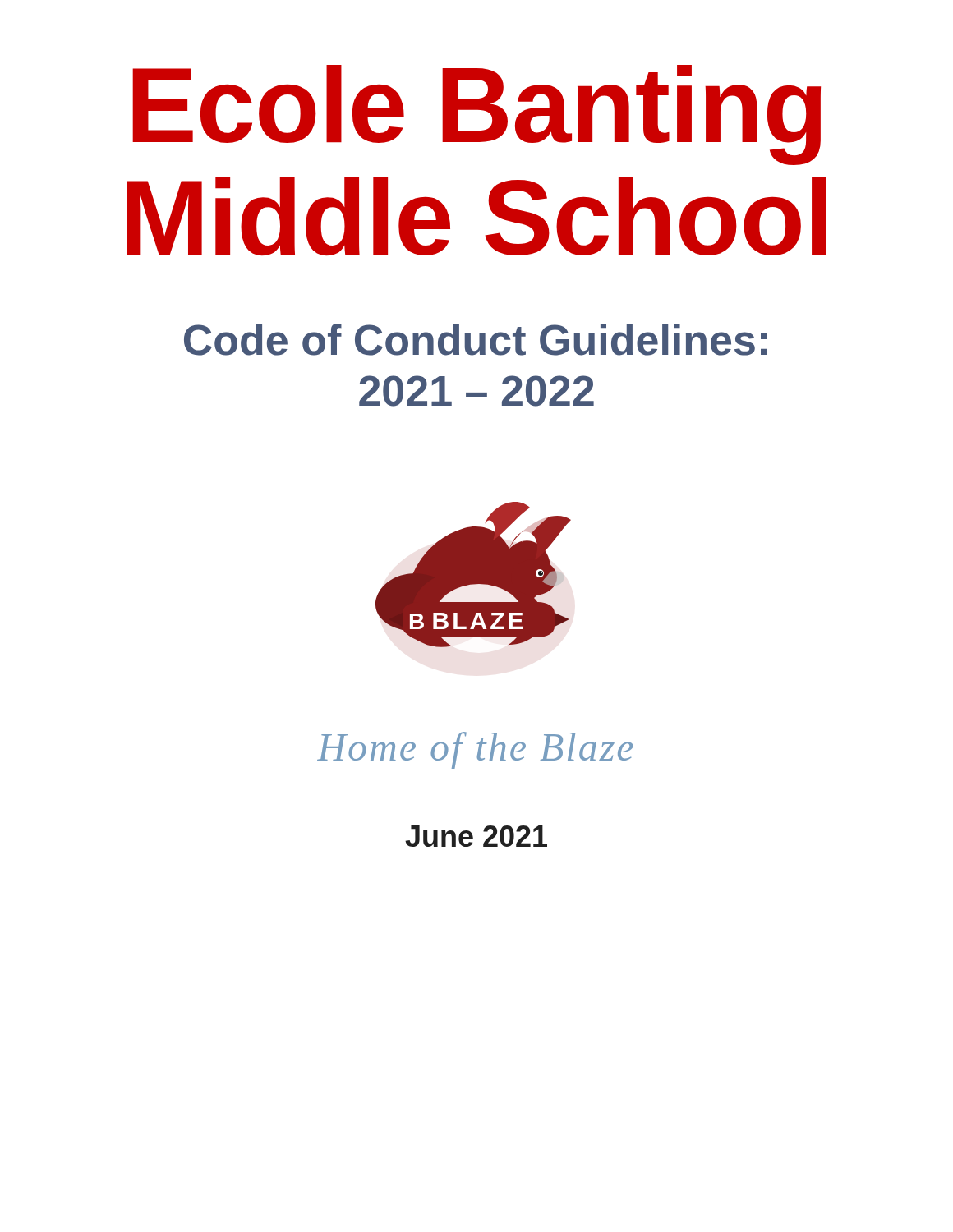Select the logo
Viewport: 953px width, 1232px height.
pos(476,598)
